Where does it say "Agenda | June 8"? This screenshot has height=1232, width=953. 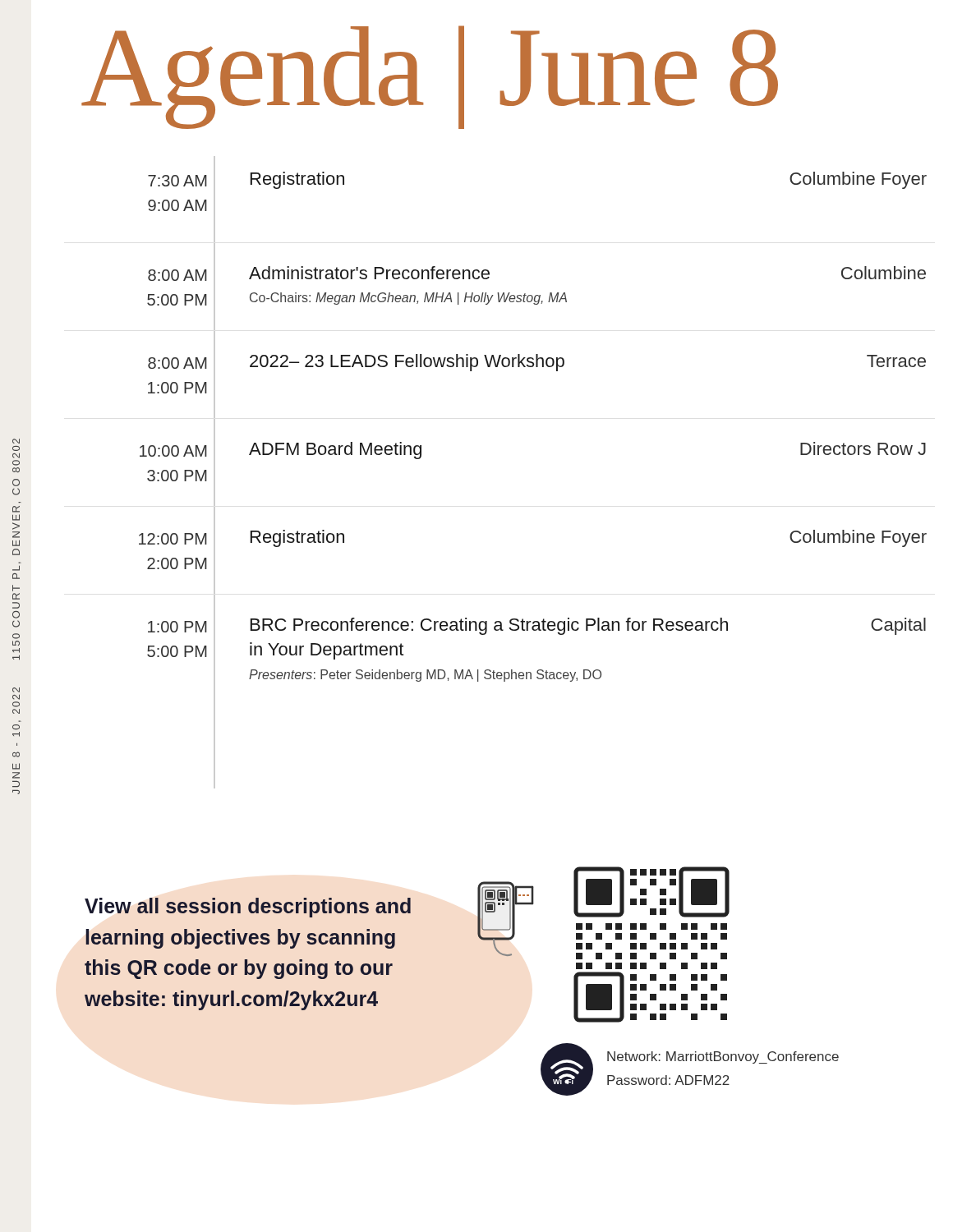483,68
